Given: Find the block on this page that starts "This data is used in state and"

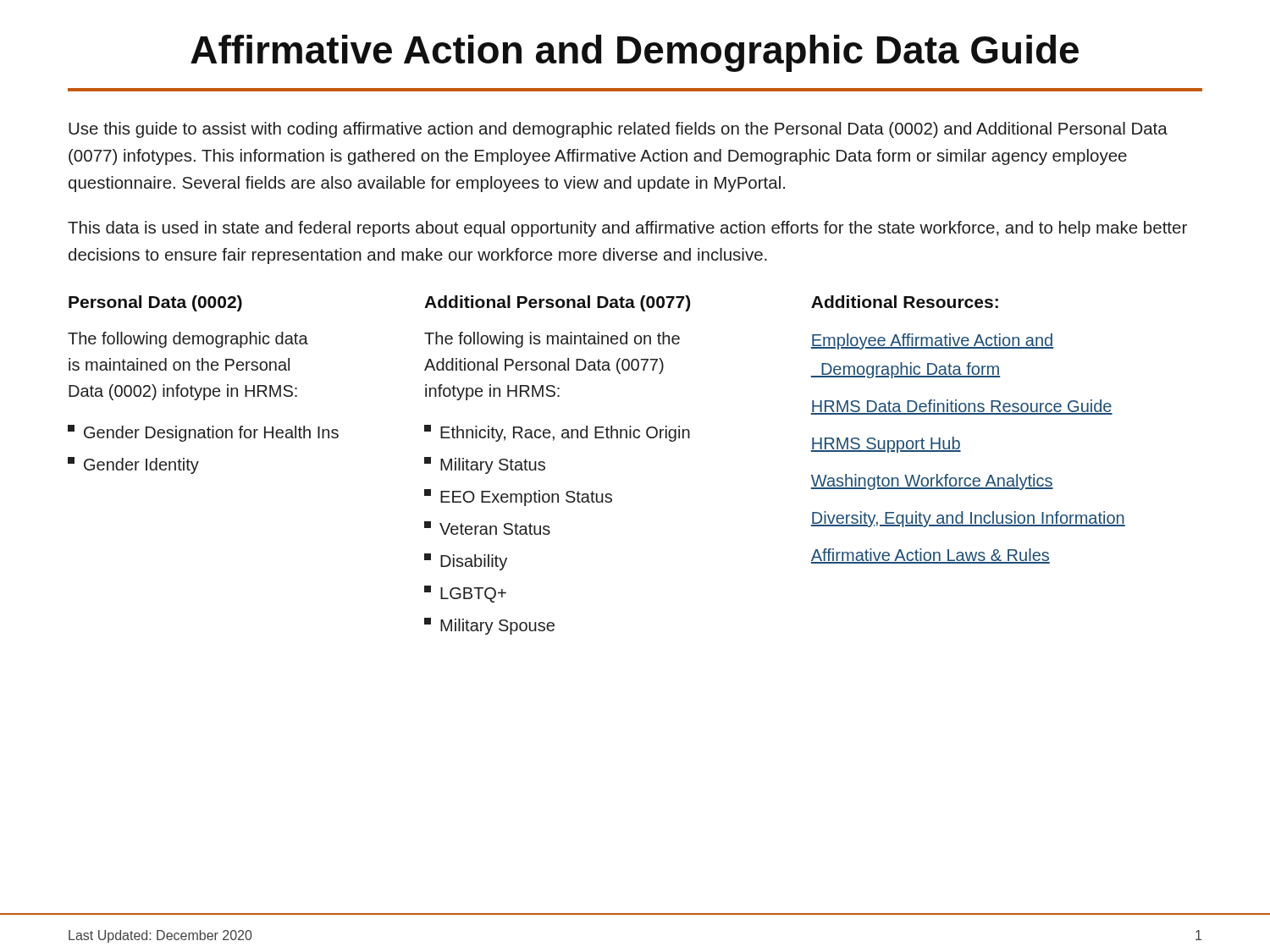Looking at the screenshot, I should tap(627, 241).
